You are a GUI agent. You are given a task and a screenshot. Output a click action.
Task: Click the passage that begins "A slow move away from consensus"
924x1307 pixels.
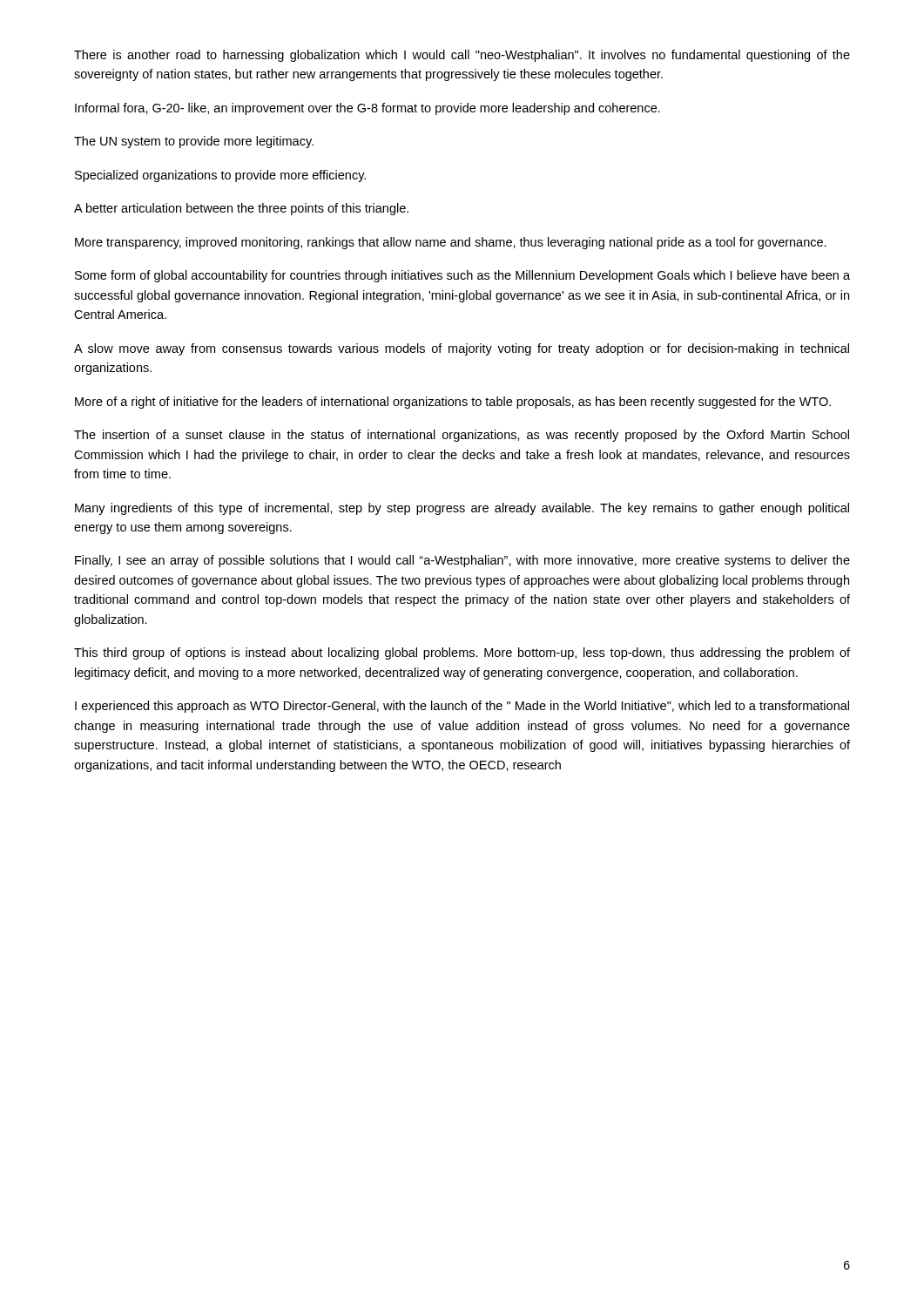462,358
